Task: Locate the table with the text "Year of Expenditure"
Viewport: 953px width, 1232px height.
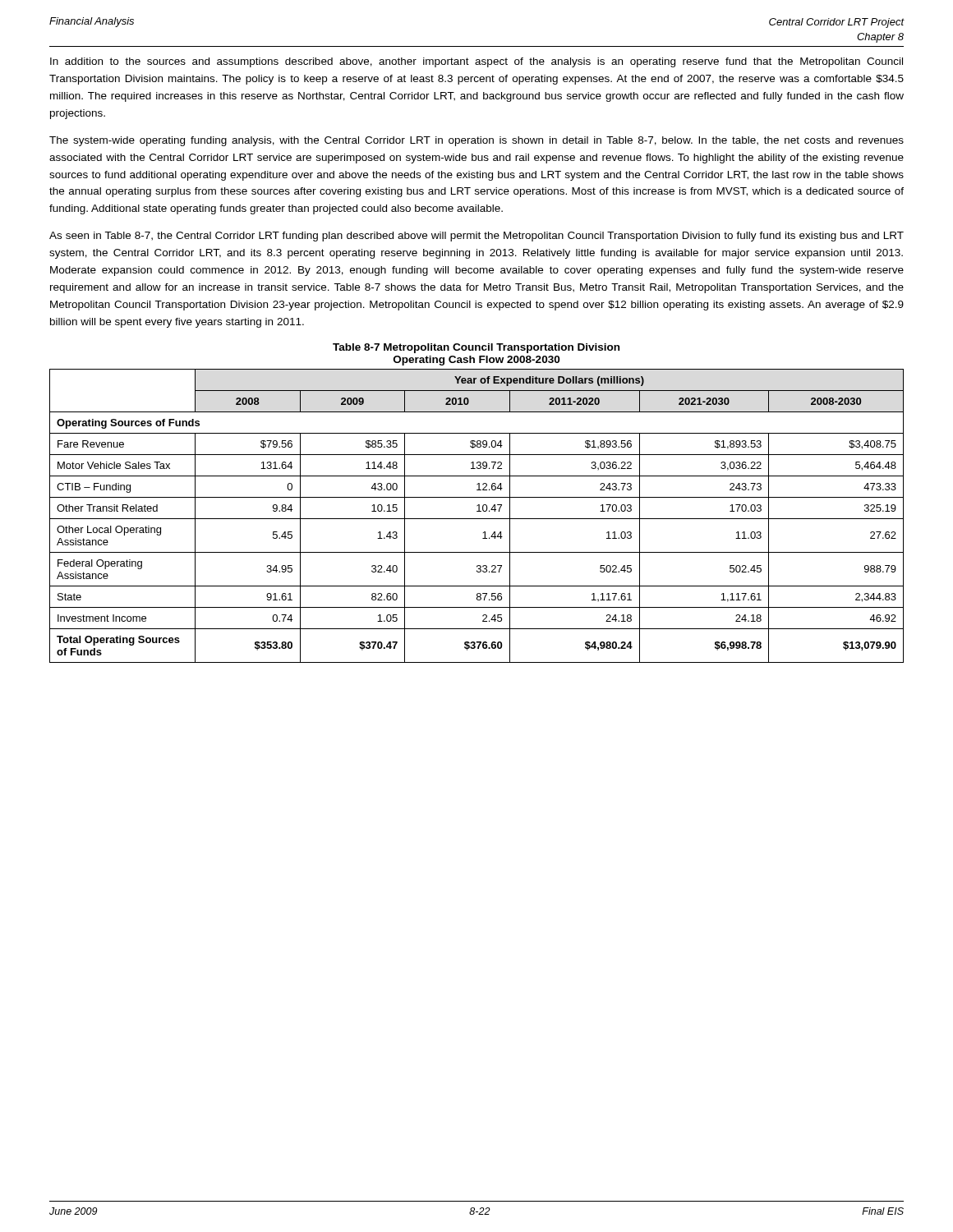Action: 476,516
